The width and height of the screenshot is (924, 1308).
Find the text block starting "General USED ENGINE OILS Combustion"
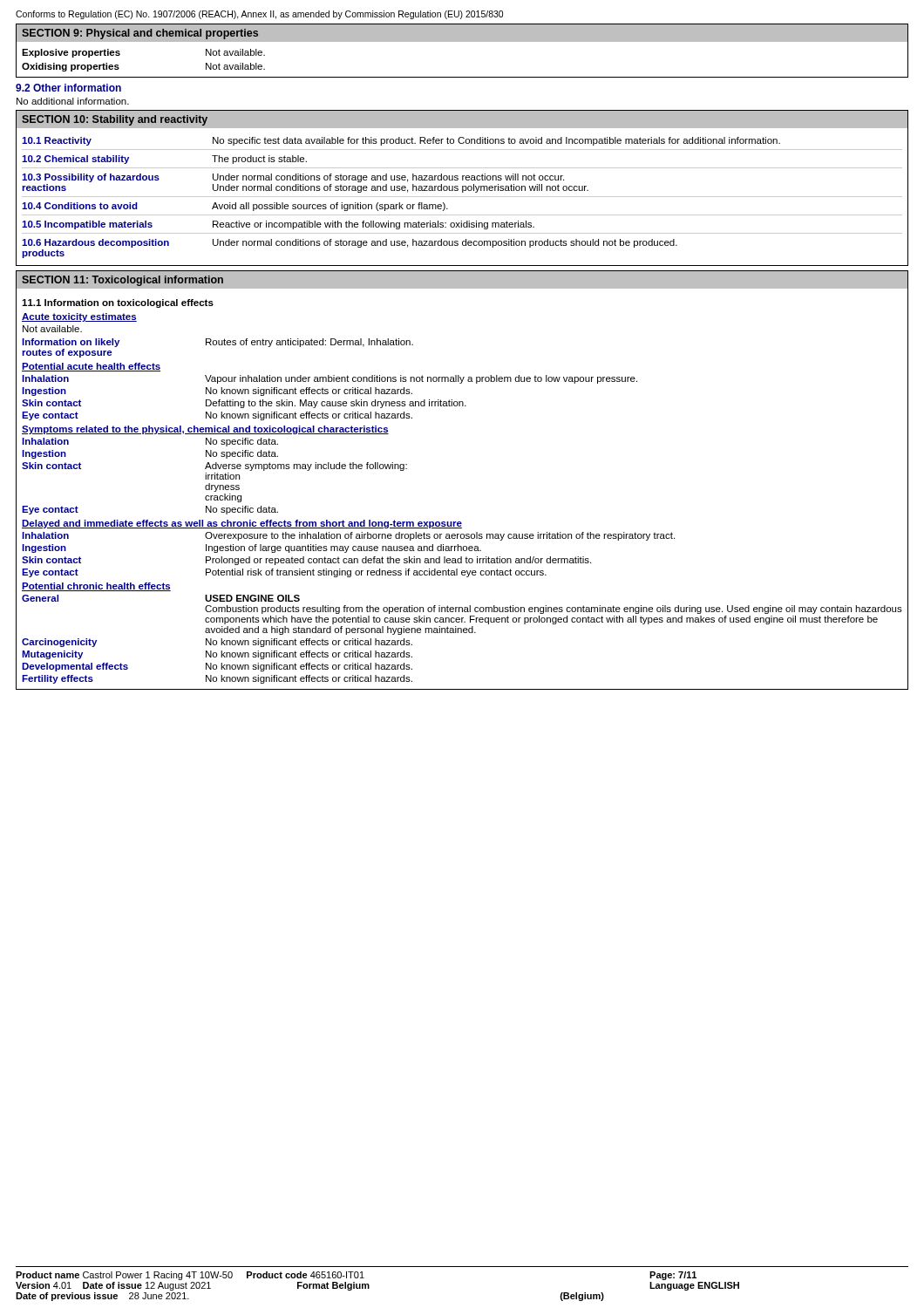[462, 614]
